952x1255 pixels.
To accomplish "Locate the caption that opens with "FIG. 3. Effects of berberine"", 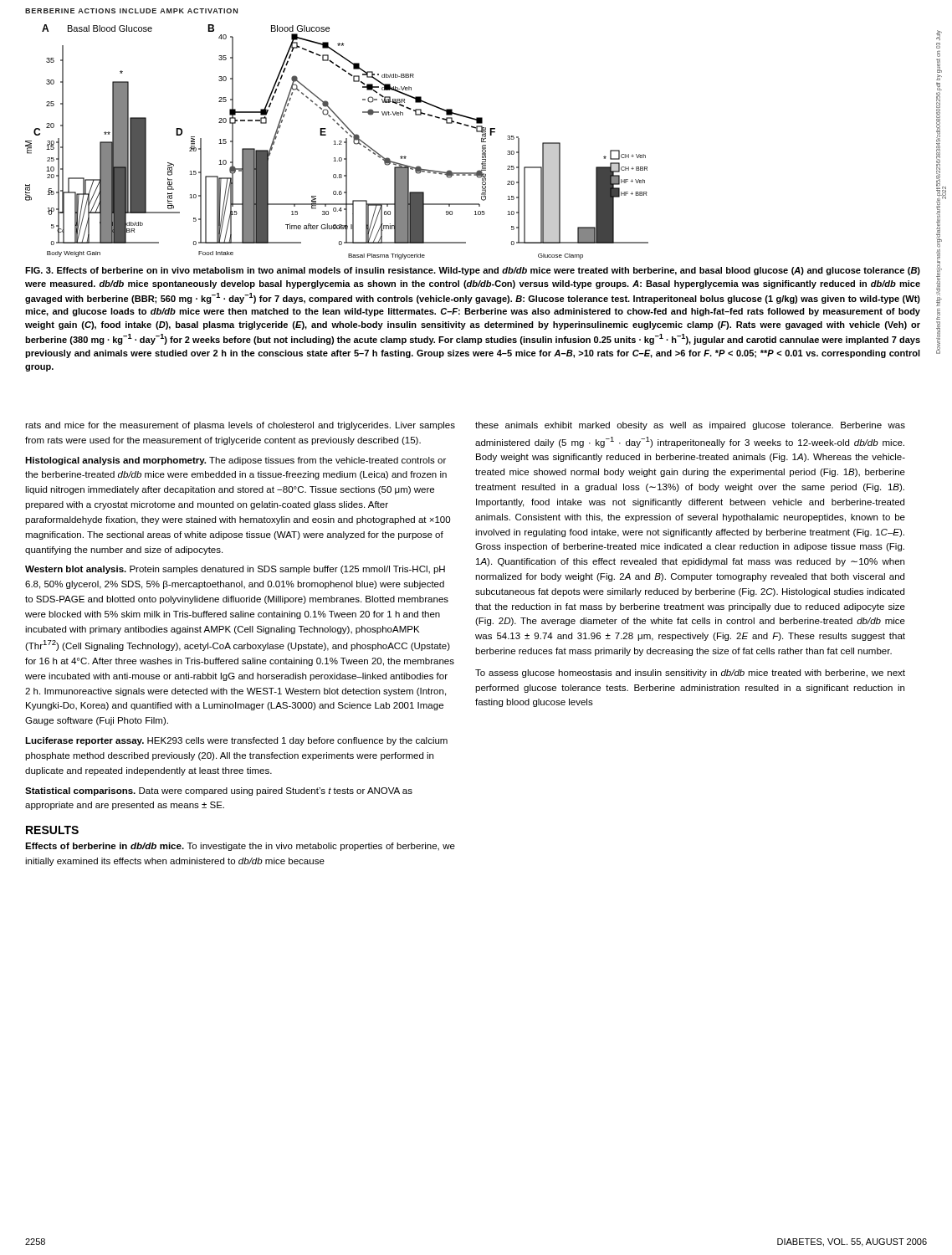I will (473, 319).
